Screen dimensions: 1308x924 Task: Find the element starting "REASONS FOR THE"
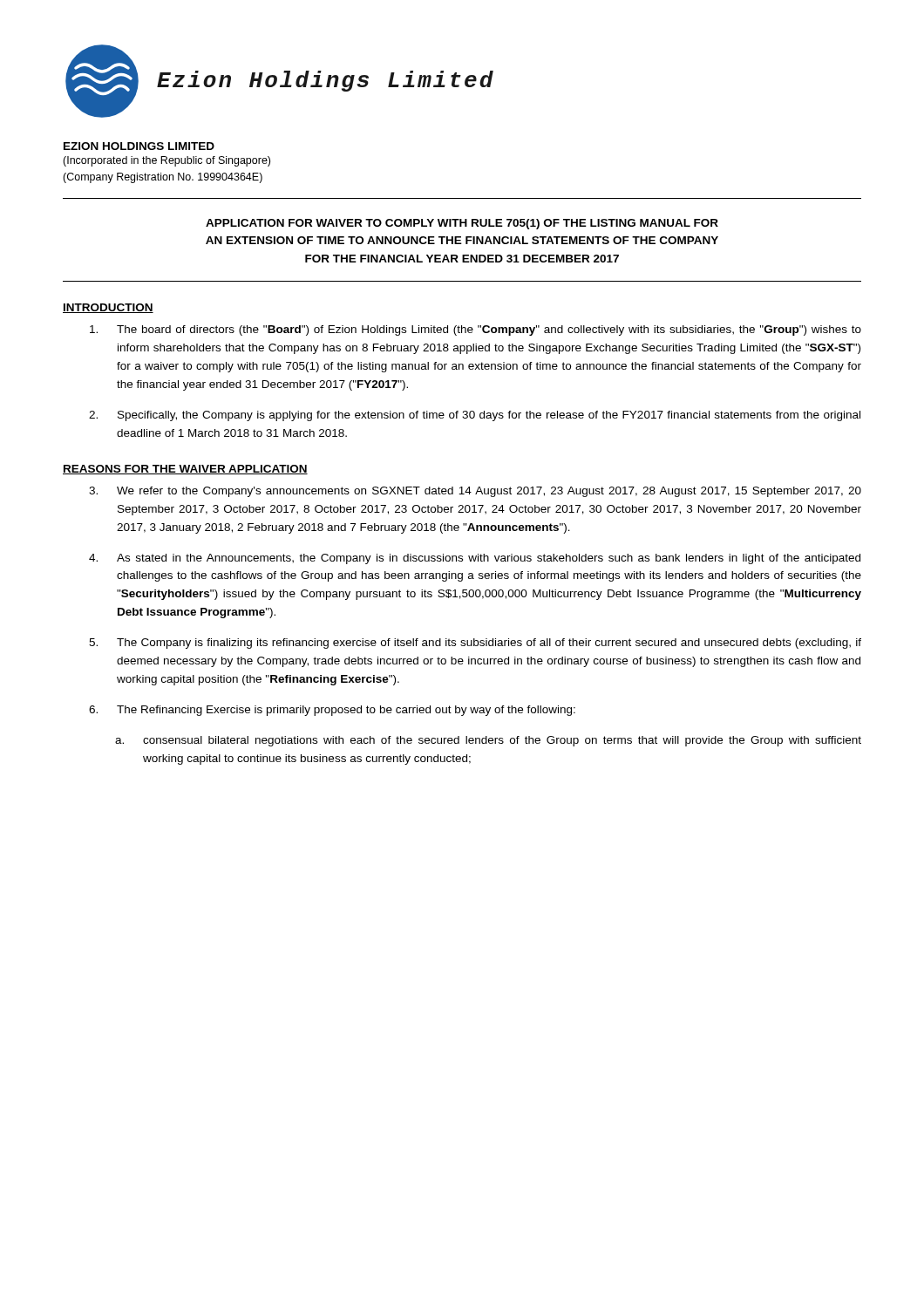tap(185, 469)
